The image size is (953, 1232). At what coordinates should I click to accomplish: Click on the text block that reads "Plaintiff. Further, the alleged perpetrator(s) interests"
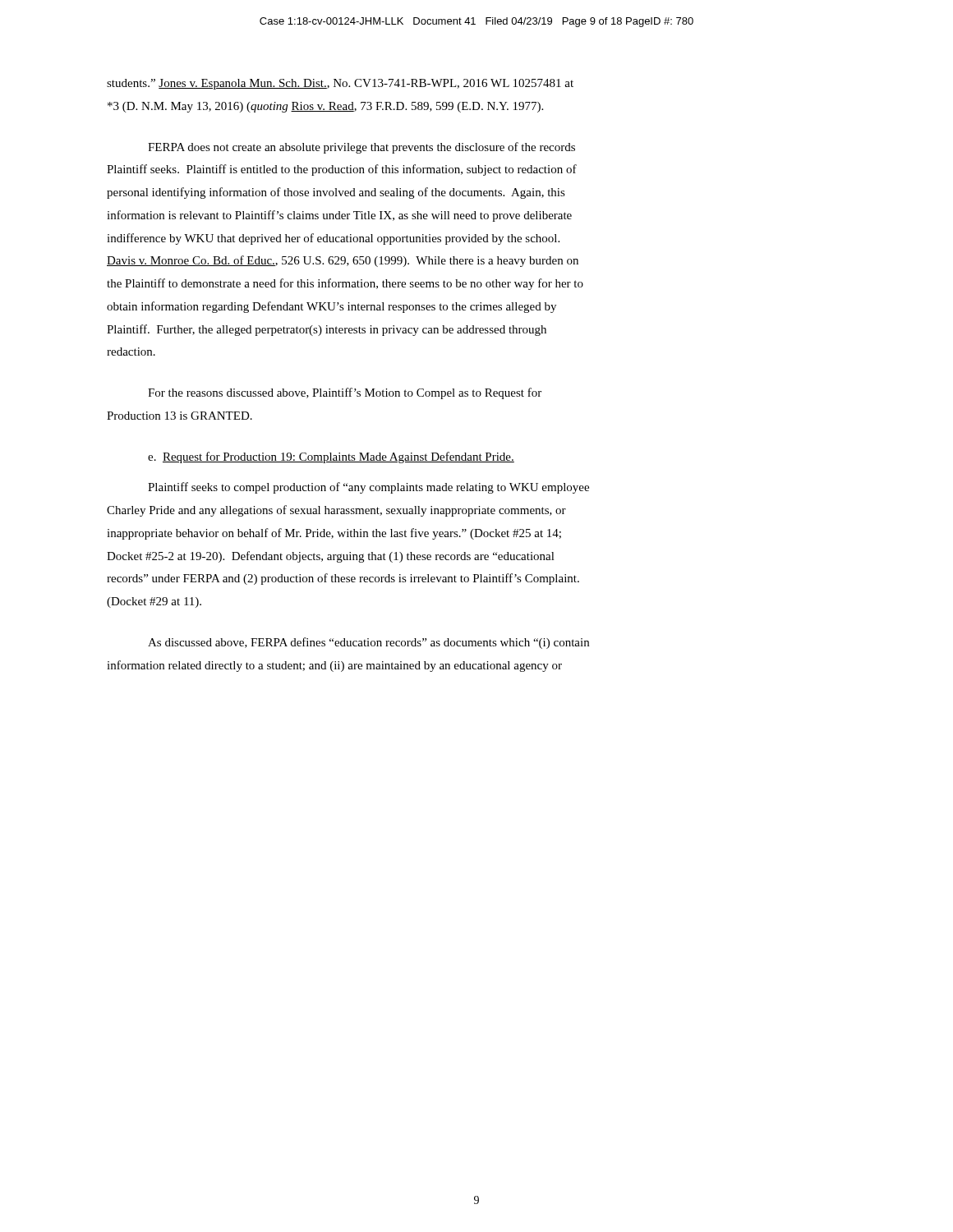pyautogui.click(x=327, y=329)
